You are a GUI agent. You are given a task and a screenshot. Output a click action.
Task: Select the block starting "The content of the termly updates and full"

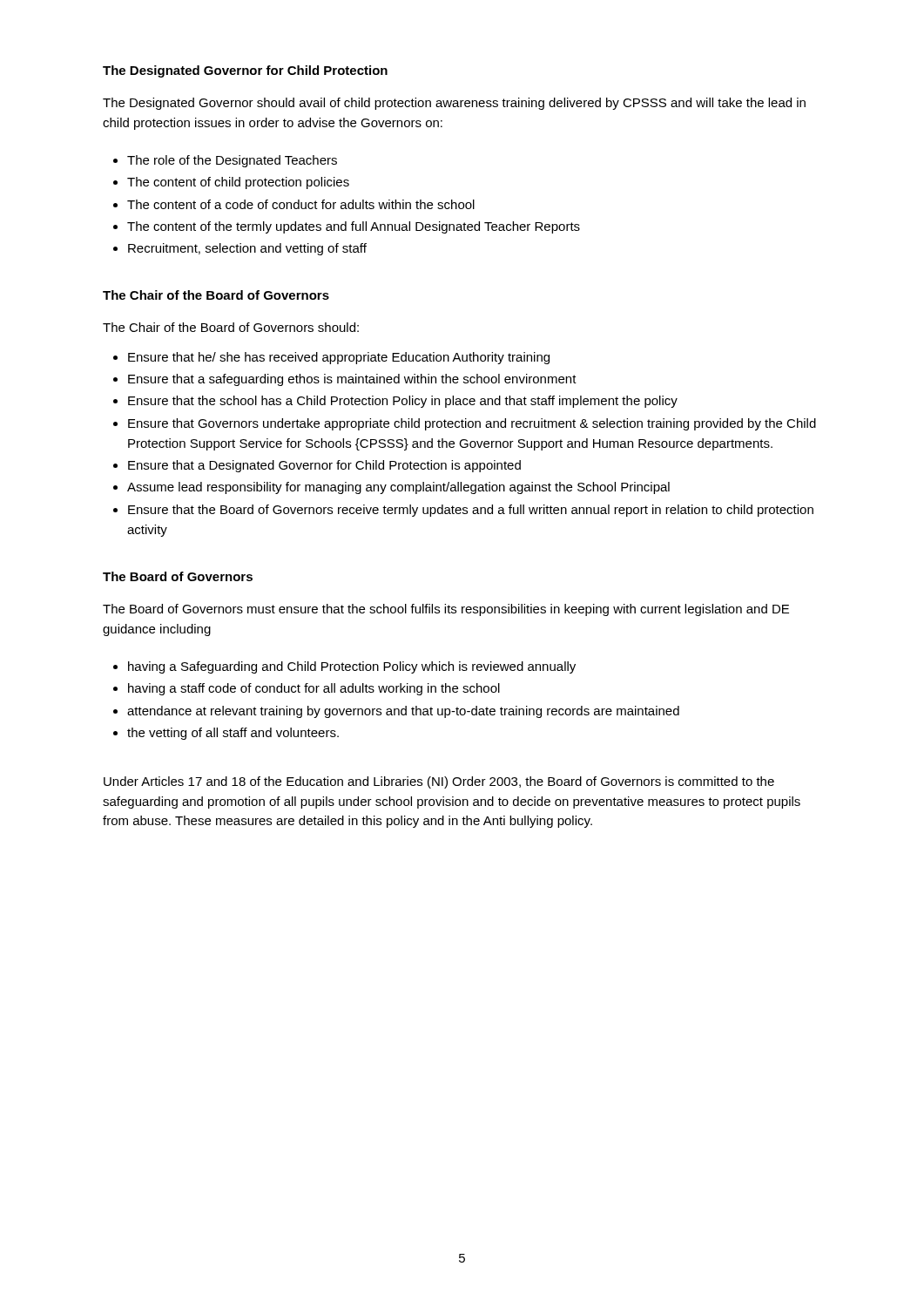(354, 226)
